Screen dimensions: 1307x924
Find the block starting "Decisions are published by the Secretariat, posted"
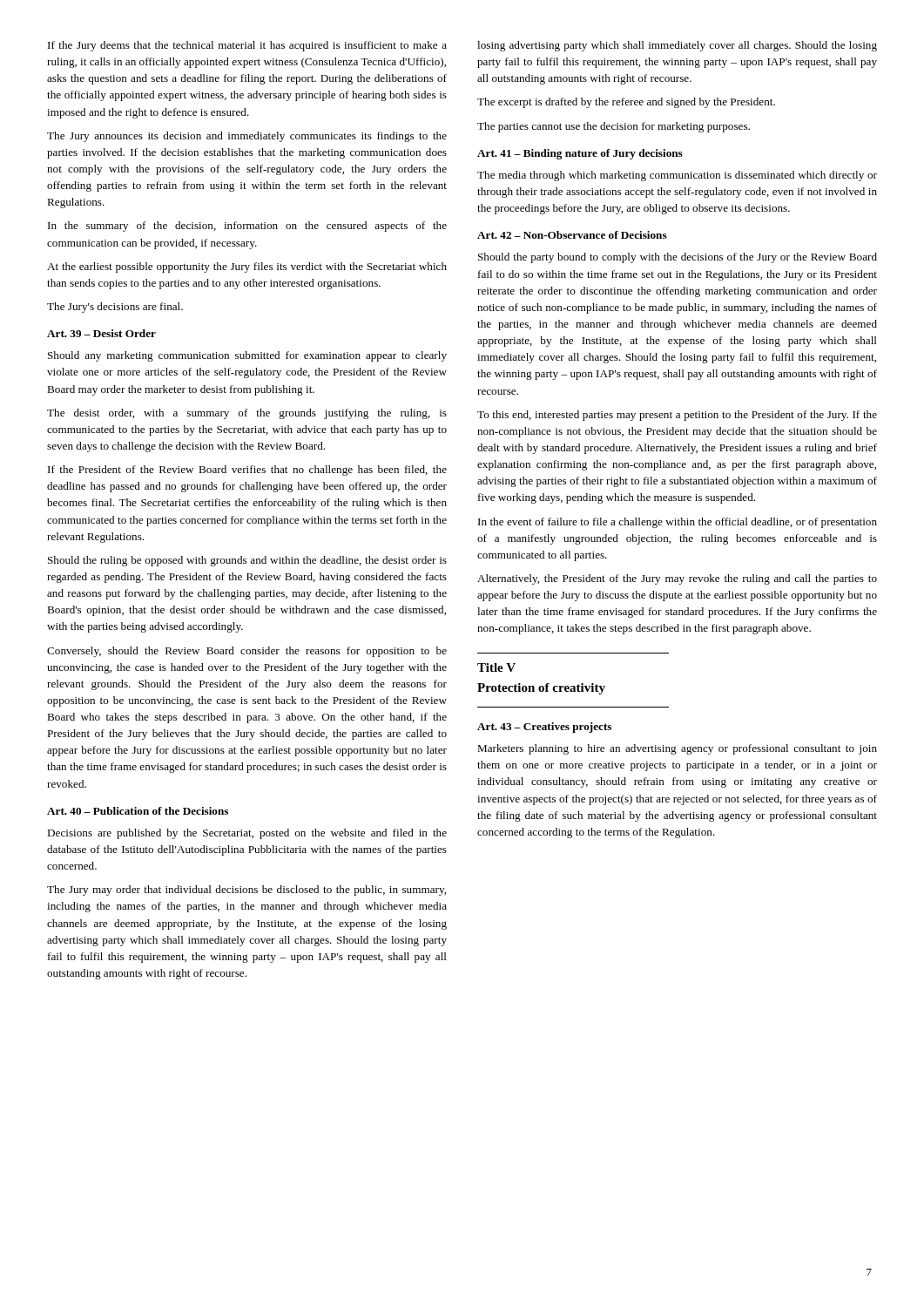tap(247, 849)
